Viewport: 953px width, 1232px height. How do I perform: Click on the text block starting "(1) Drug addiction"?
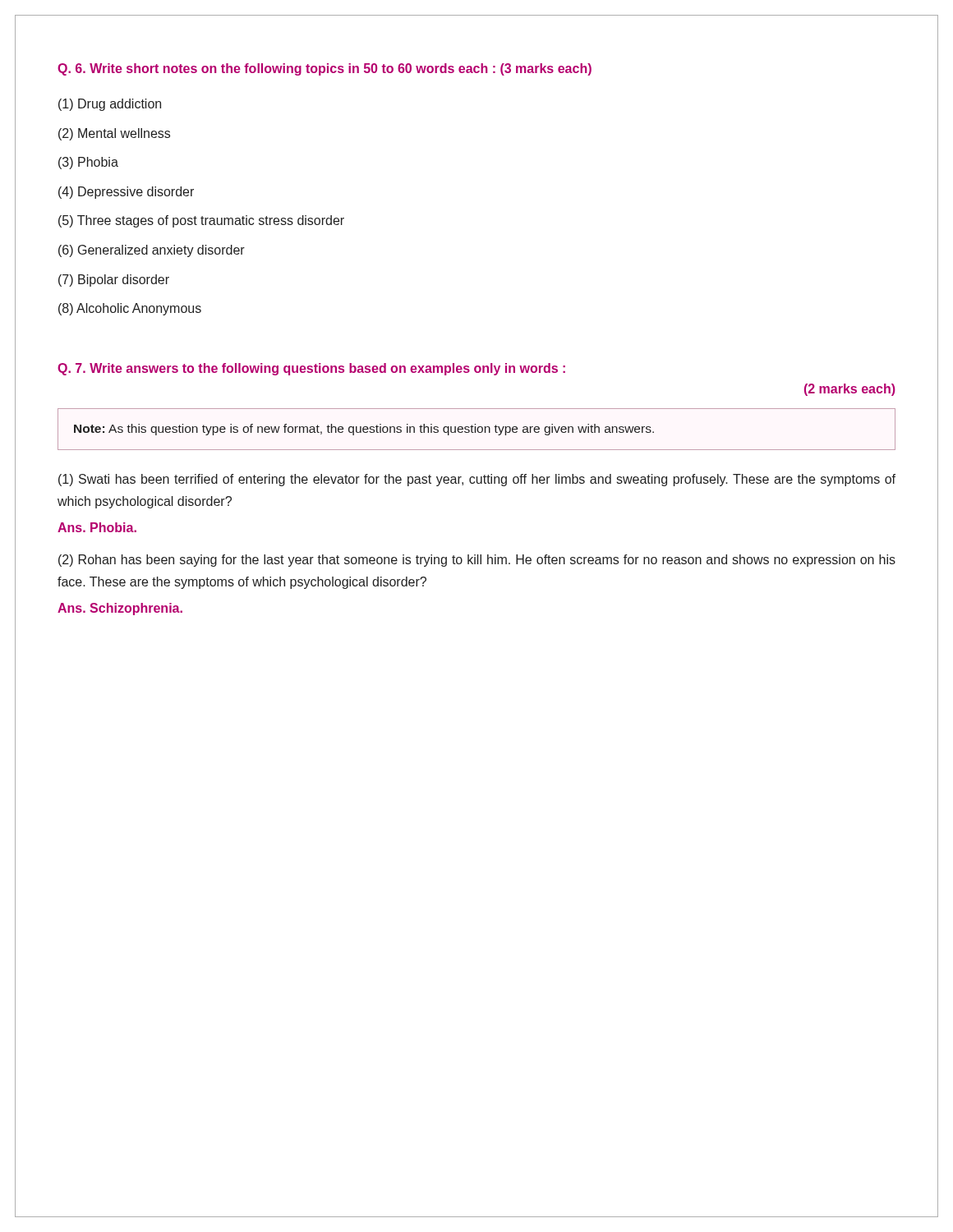click(x=110, y=104)
